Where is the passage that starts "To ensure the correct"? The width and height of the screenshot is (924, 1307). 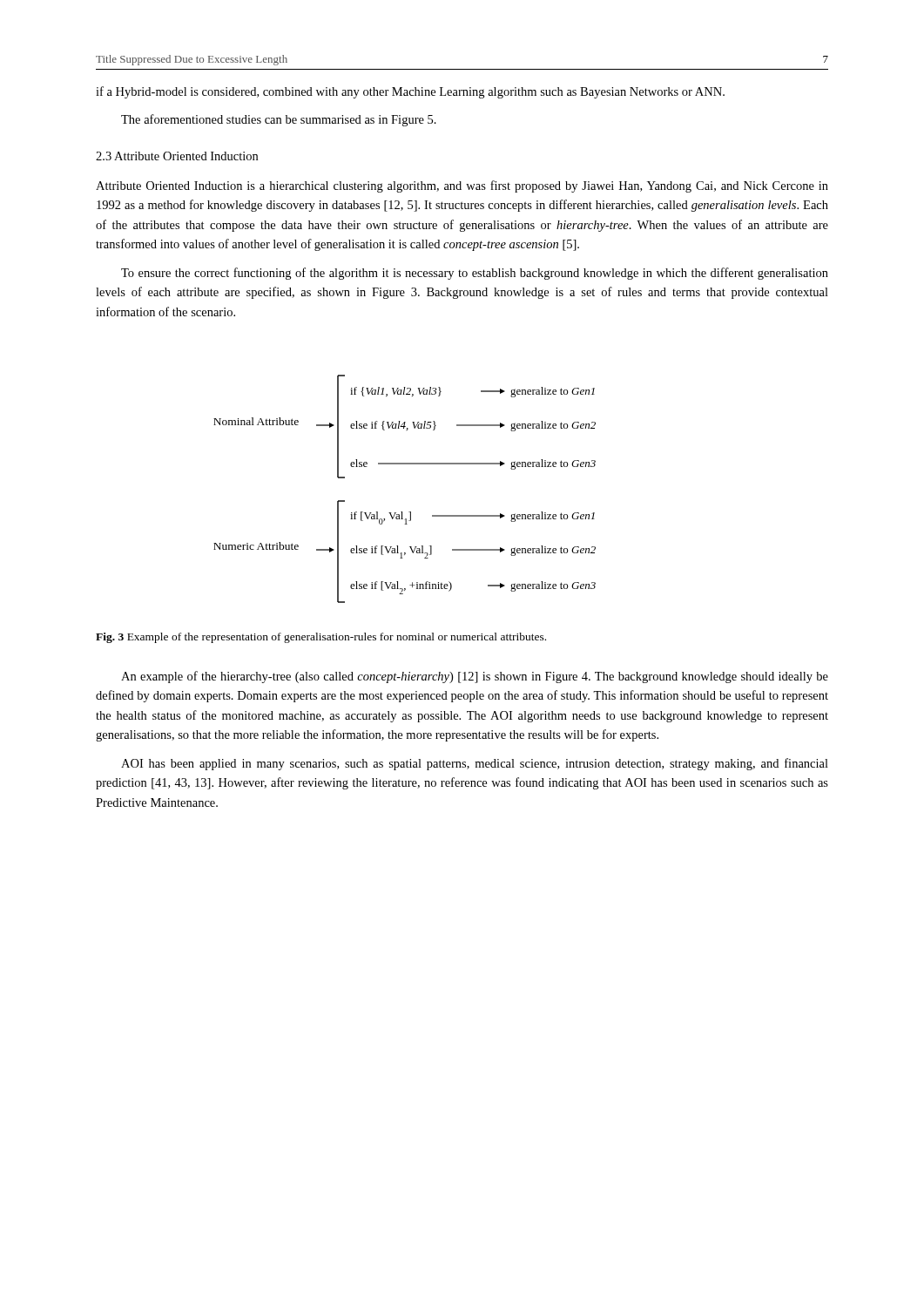(x=462, y=292)
